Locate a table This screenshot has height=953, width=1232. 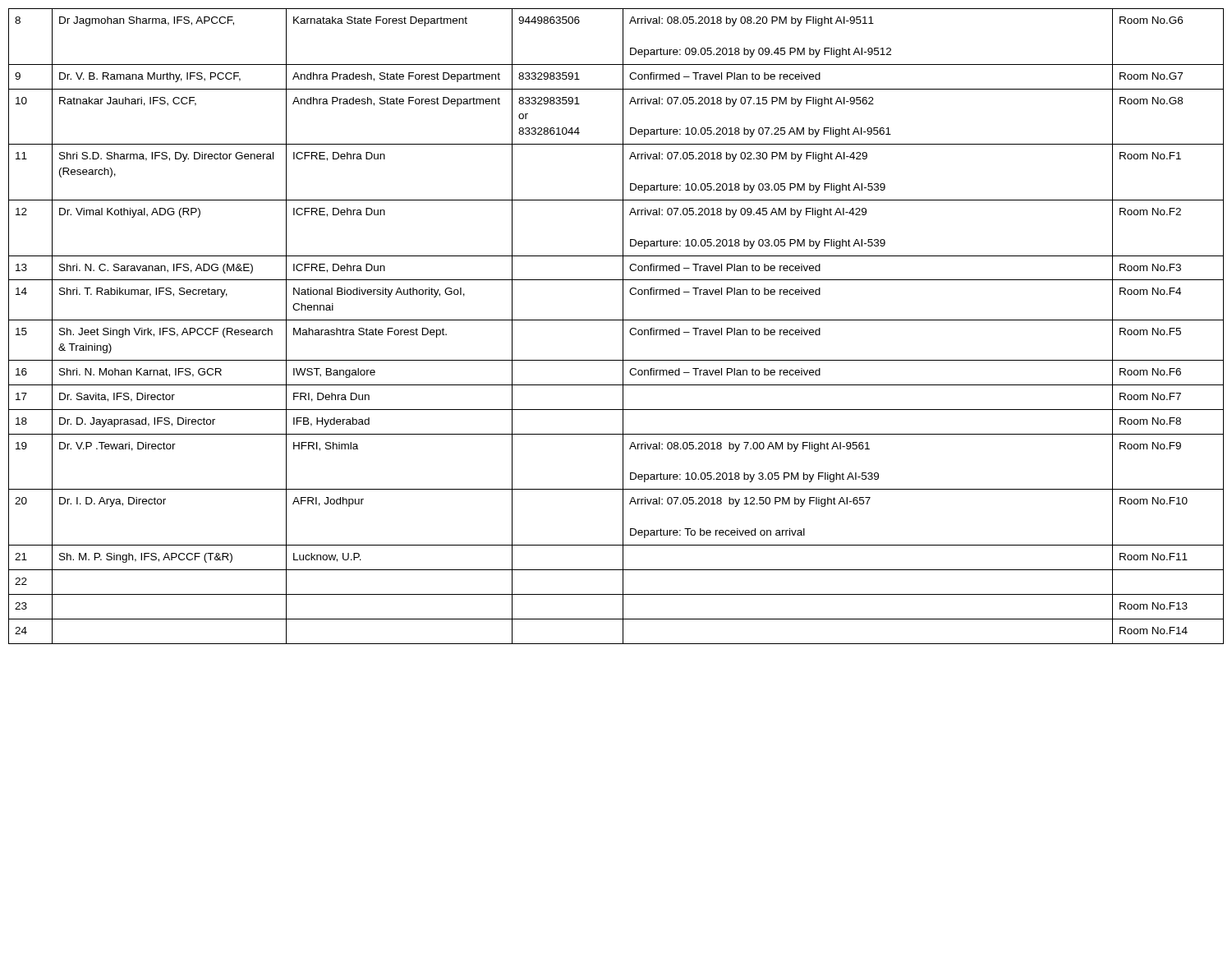point(616,326)
